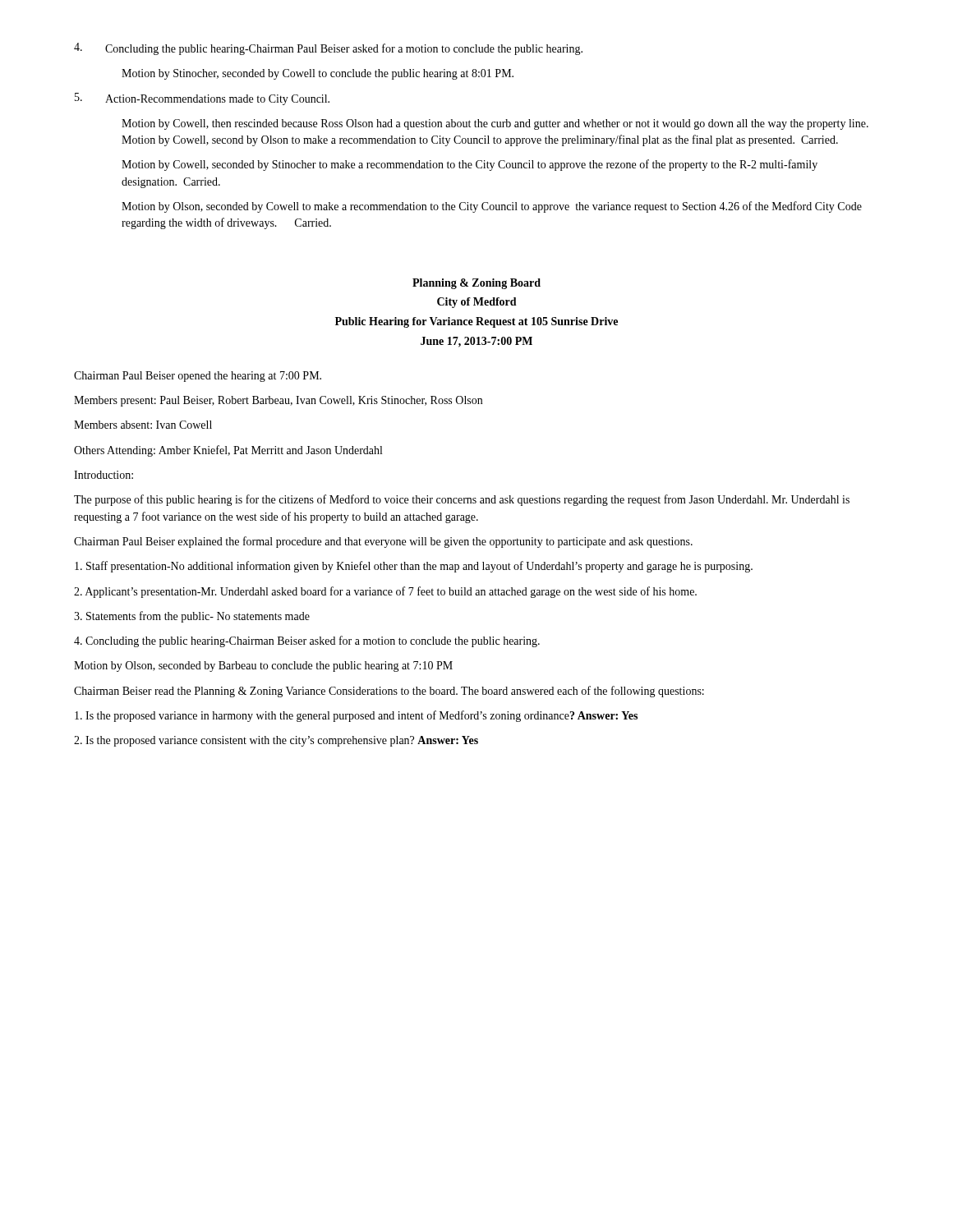The height and width of the screenshot is (1232, 953).
Task: Find the text block containing "Members present: Paul Beiser, Robert Barbeau, Ivan"
Action: pos(278,401)
